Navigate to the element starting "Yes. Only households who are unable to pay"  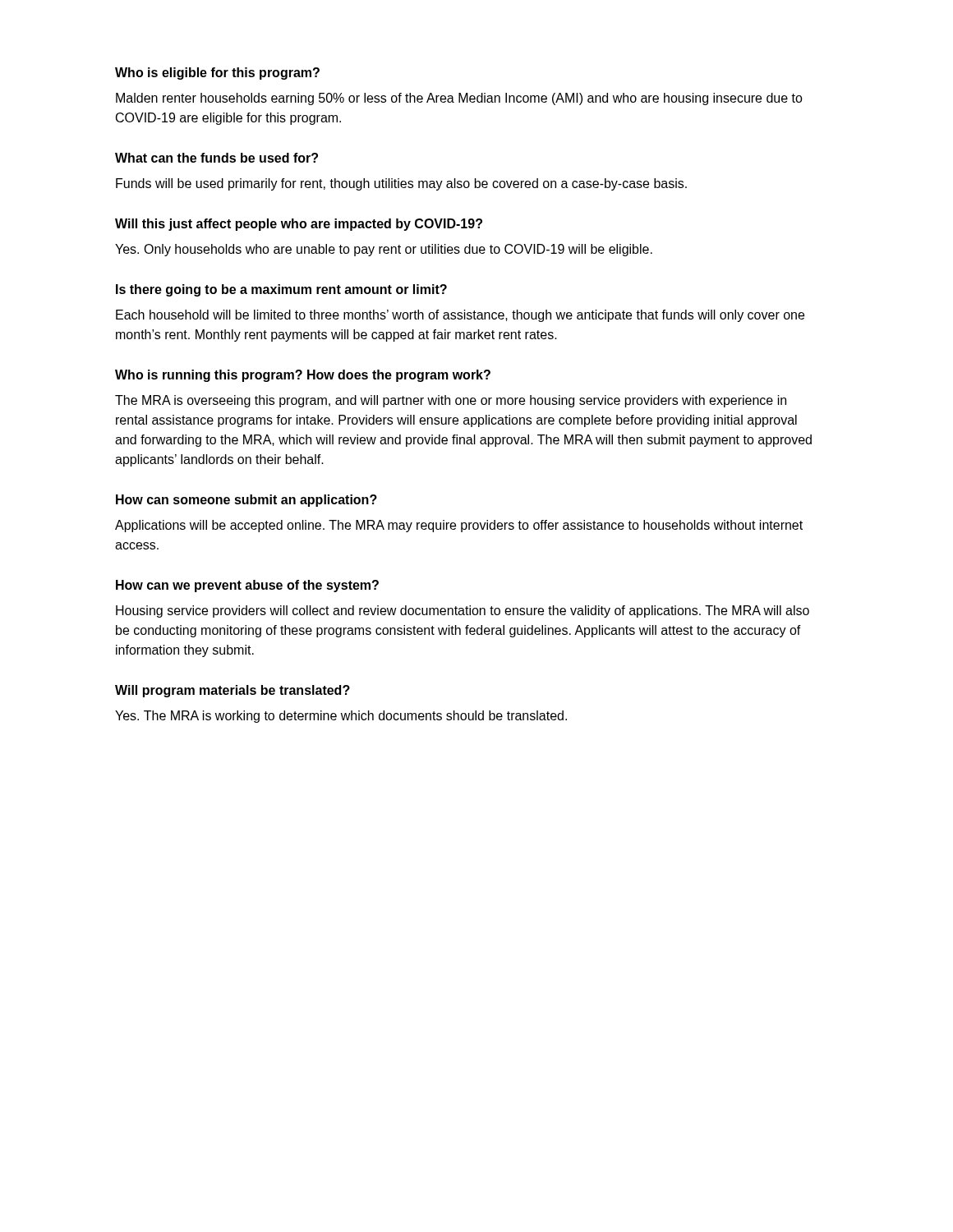click(384, 249)
